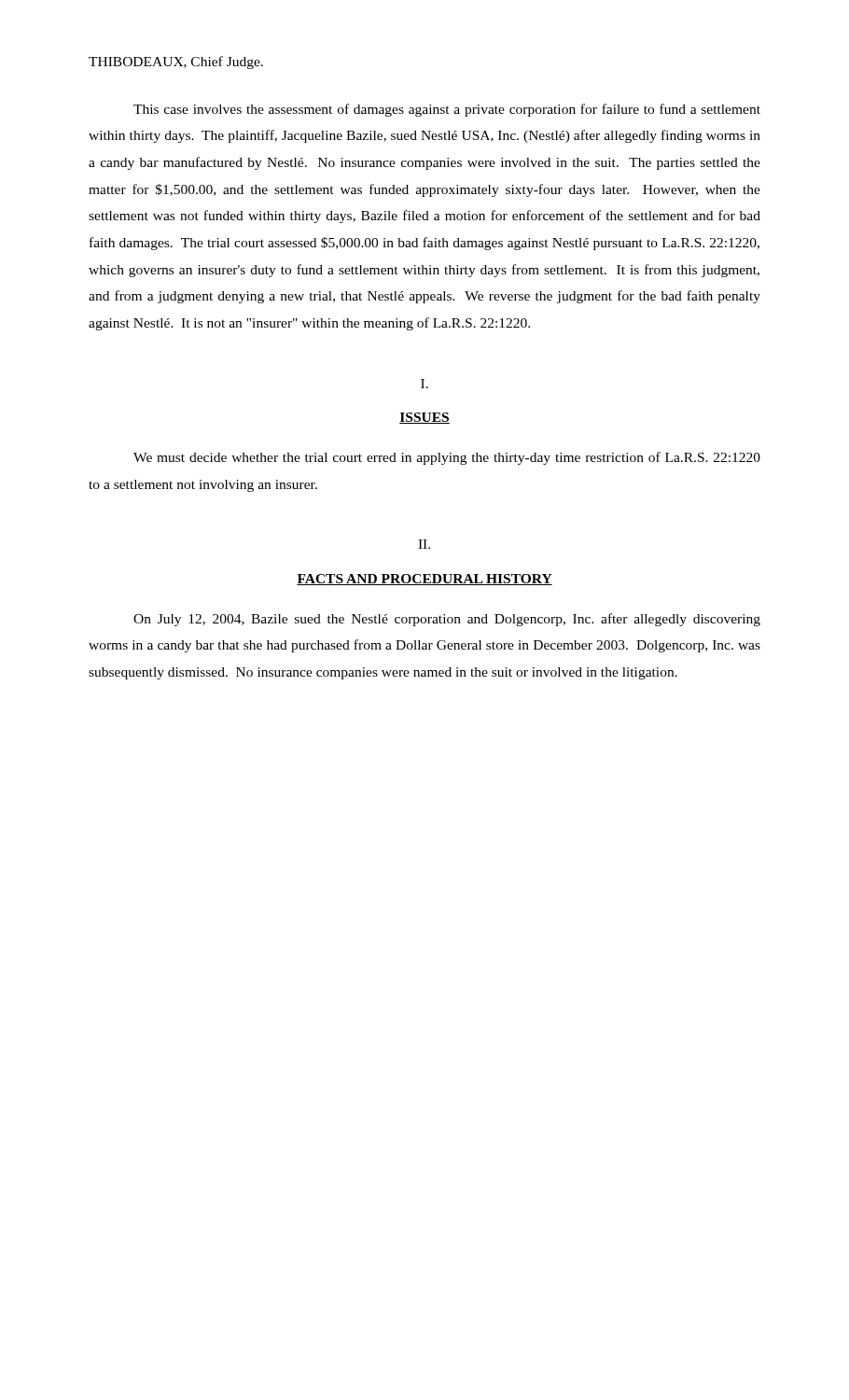This screenshot has height=1400, width=849.
Task: Select the section header containing "FACTS AND PROCEDURAL HISTORY"
Action: pos(424,578)
